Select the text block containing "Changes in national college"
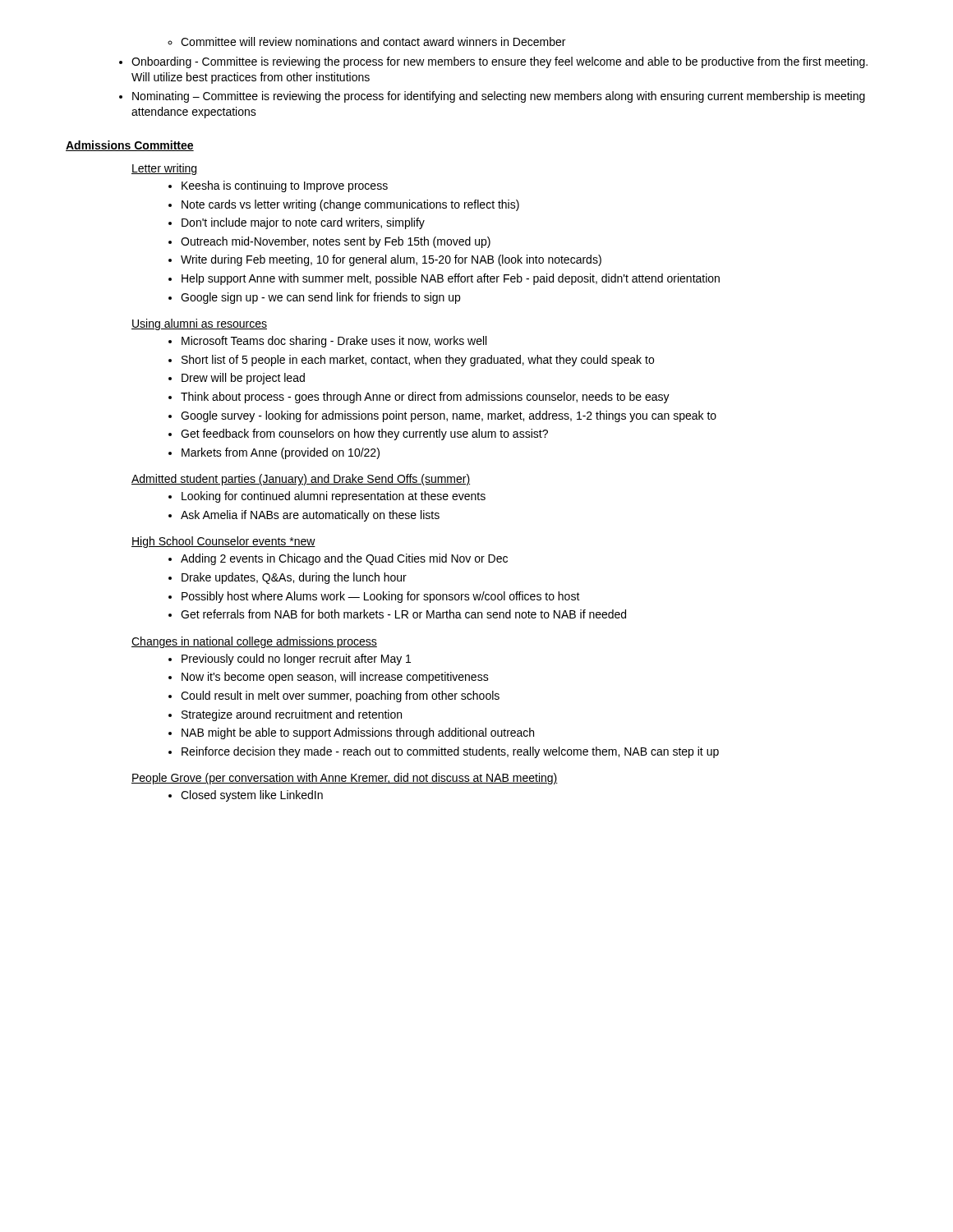The image size is (953, 1232). pyautogui.click(x=254, y=641)
